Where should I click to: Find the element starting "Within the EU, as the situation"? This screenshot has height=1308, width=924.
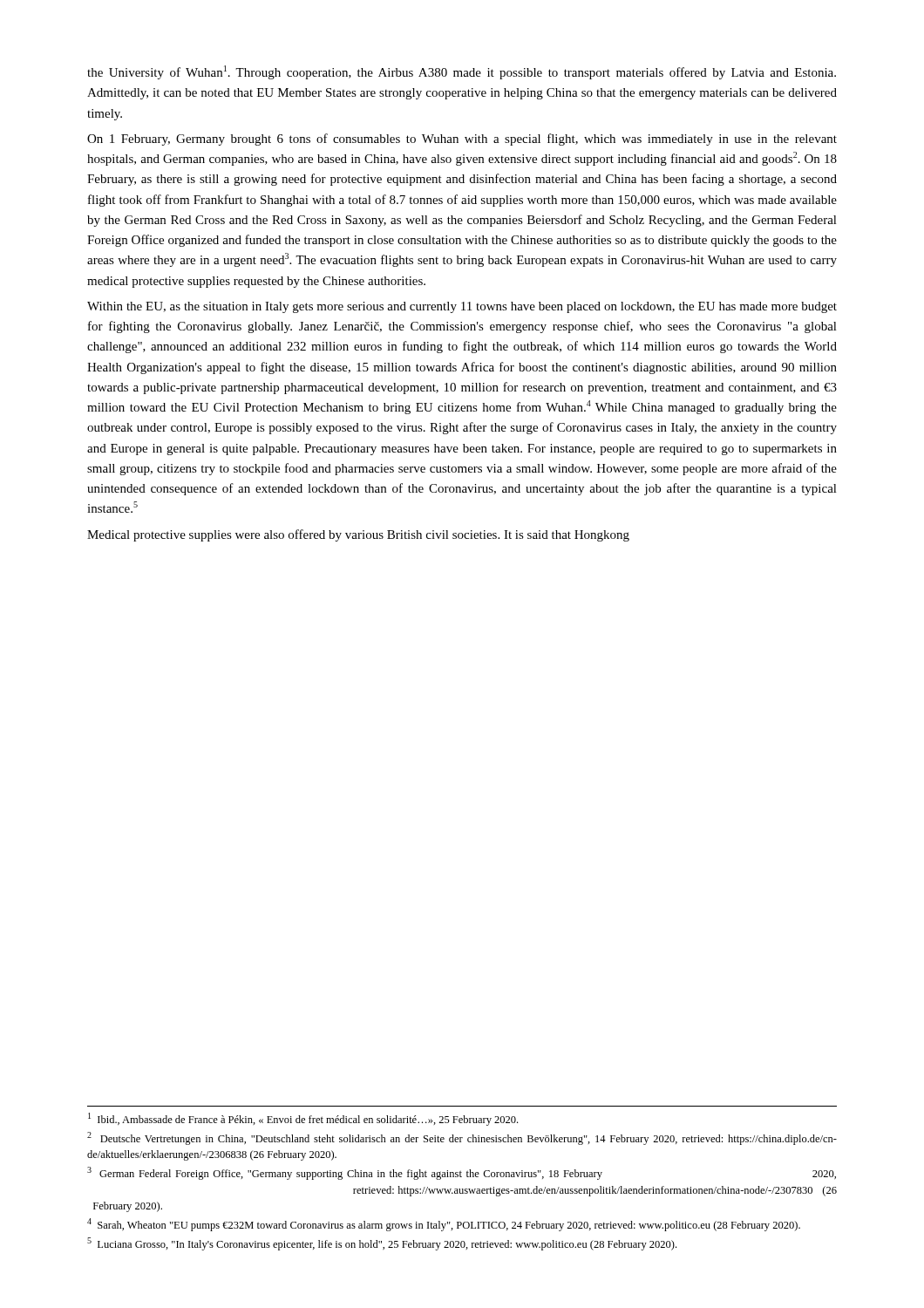coord(462,407)
